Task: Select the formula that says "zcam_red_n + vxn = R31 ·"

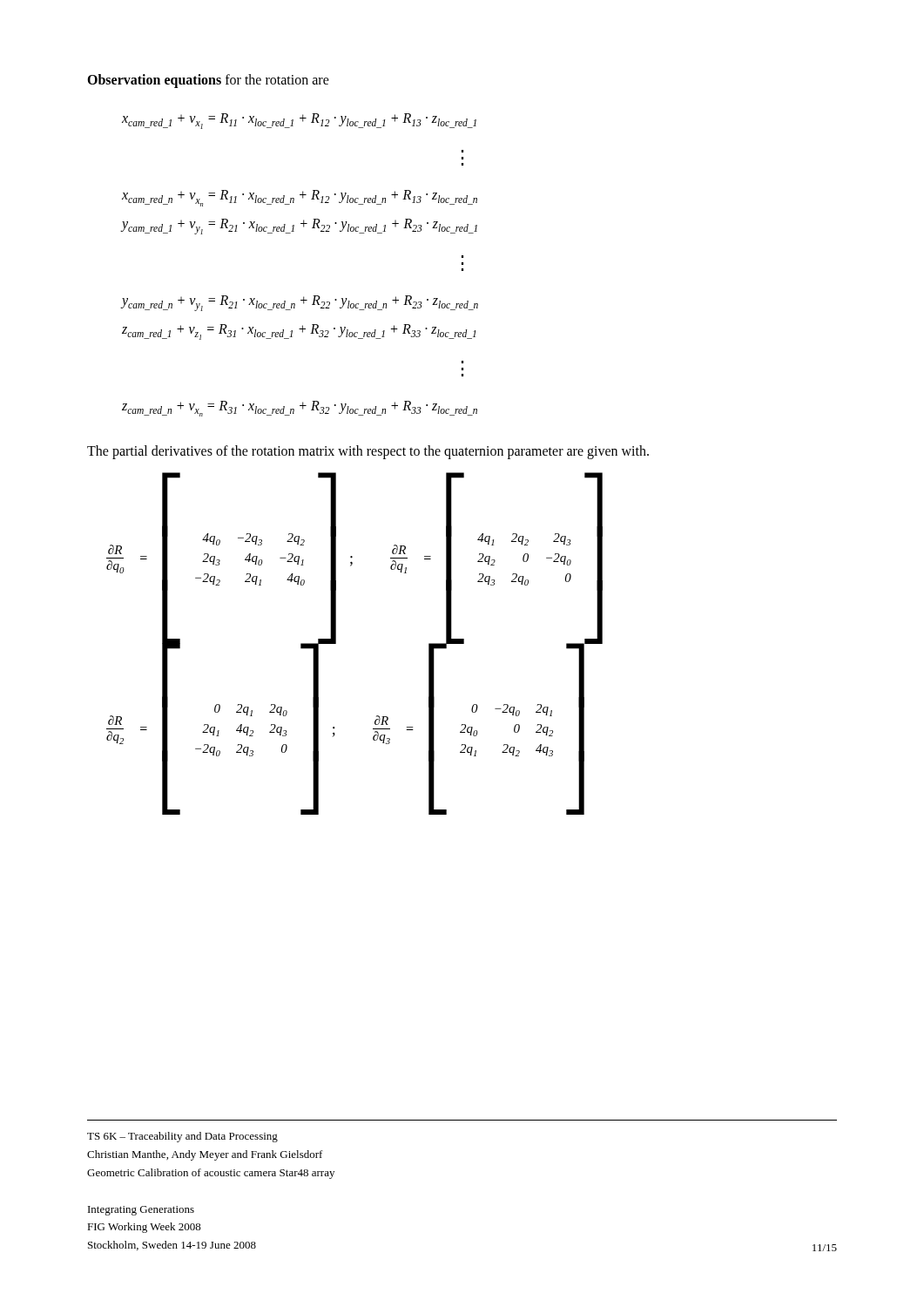Action: point(300,408)
